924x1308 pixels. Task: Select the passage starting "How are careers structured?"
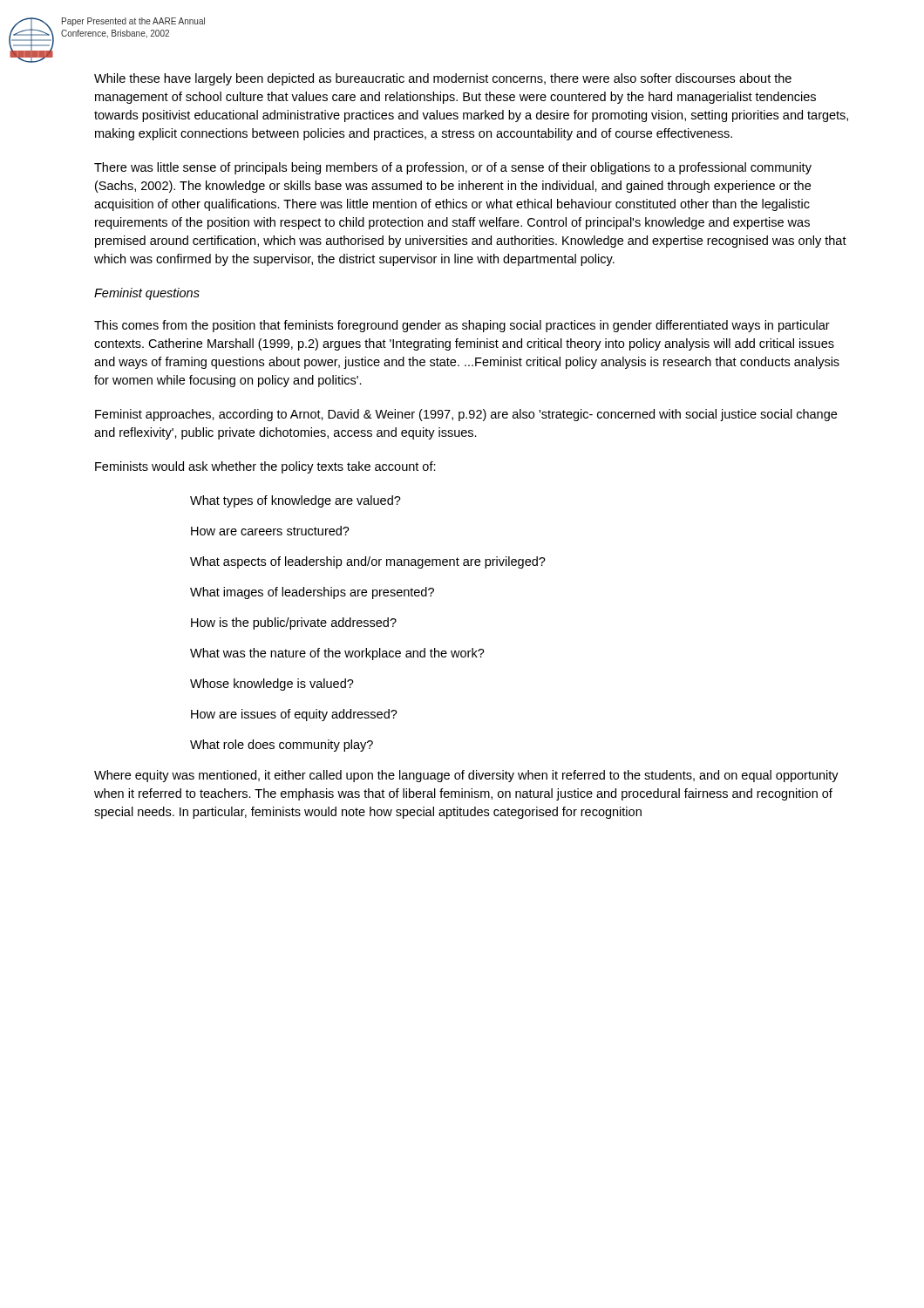coord(270,531)
